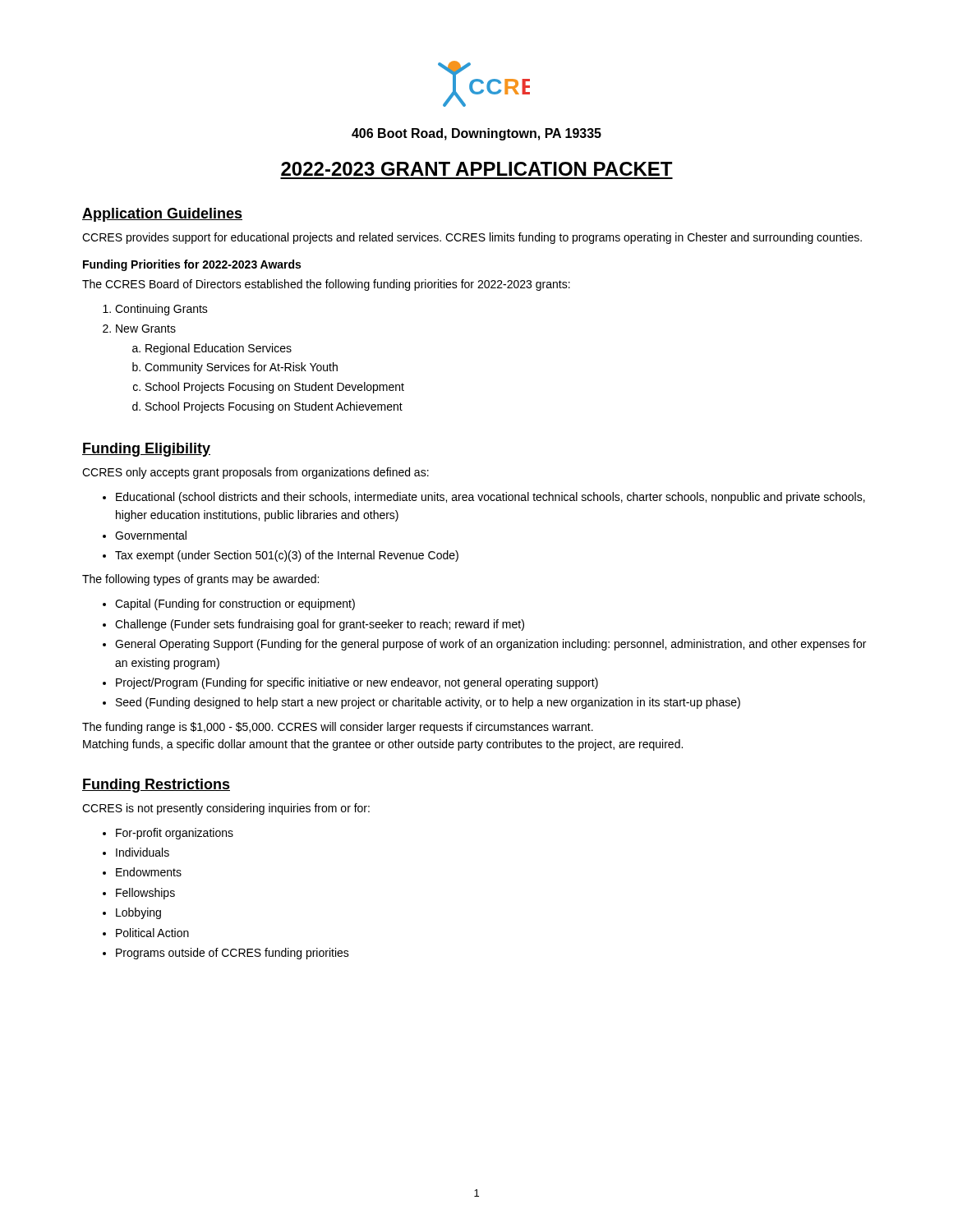953x1232 pixels.
Task: Locate the title
Action: [x=476, y=169]
